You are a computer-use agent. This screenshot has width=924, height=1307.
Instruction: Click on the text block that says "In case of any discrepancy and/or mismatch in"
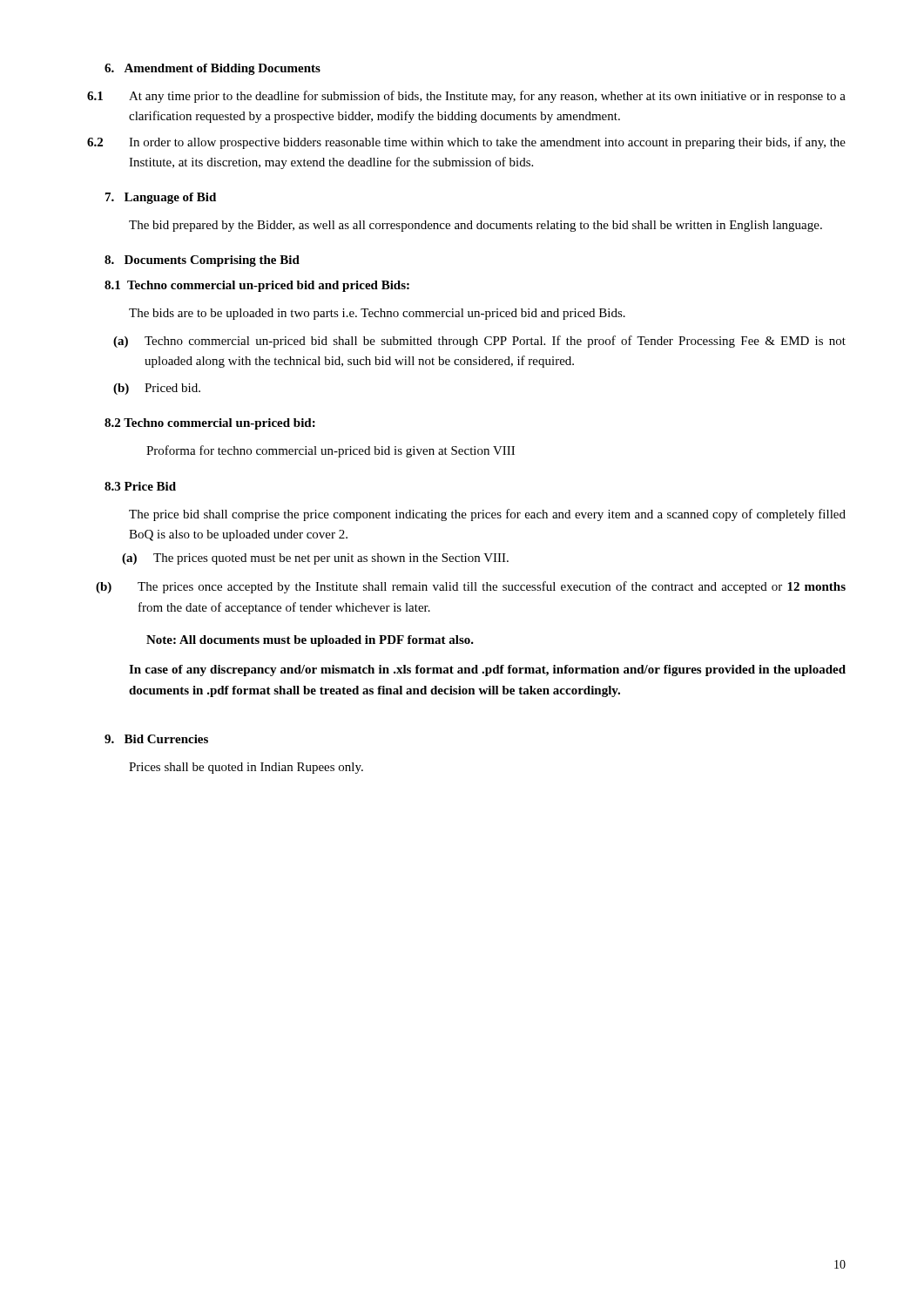tap(487, 680)
